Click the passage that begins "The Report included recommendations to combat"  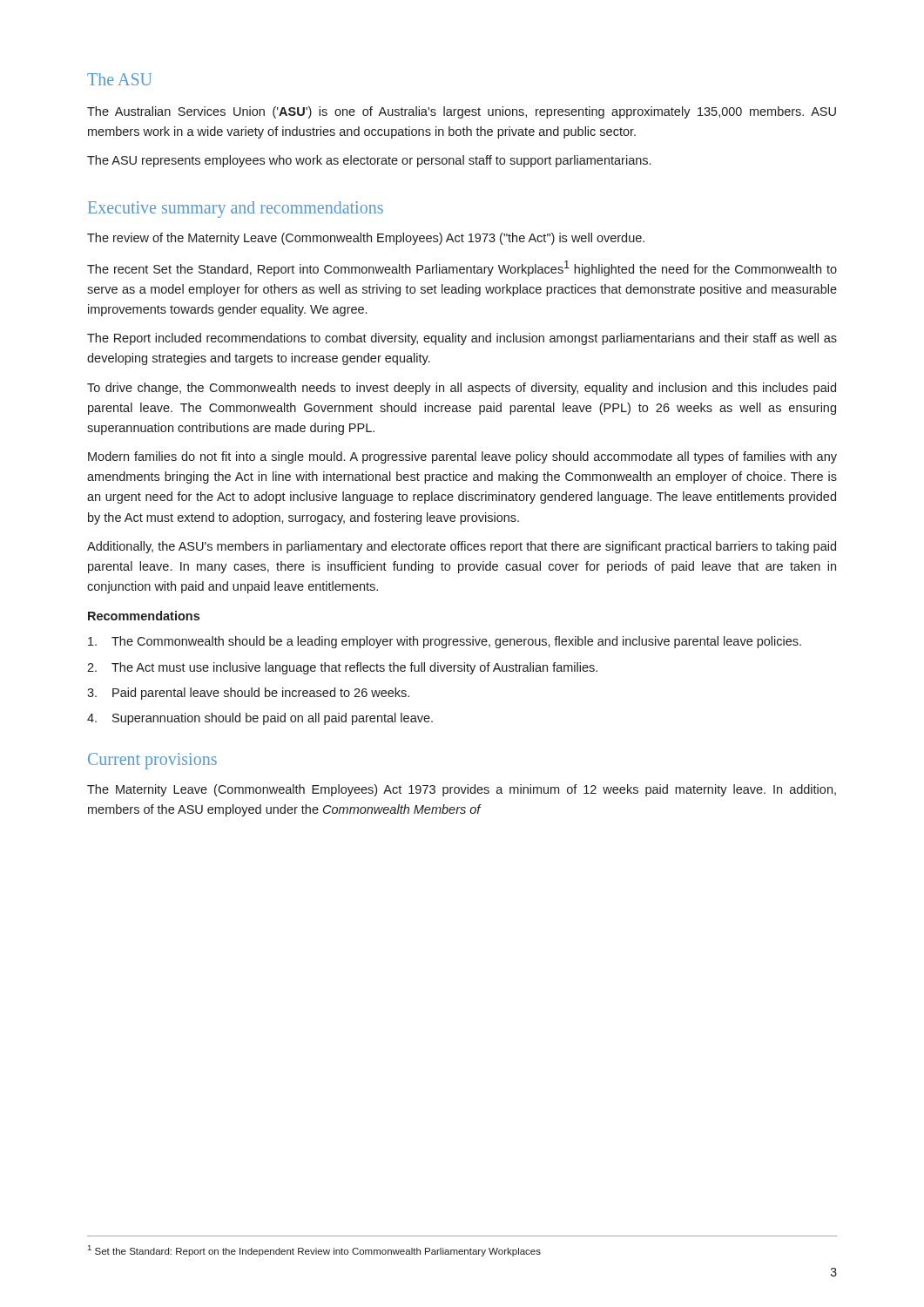[x=462, y=348]
